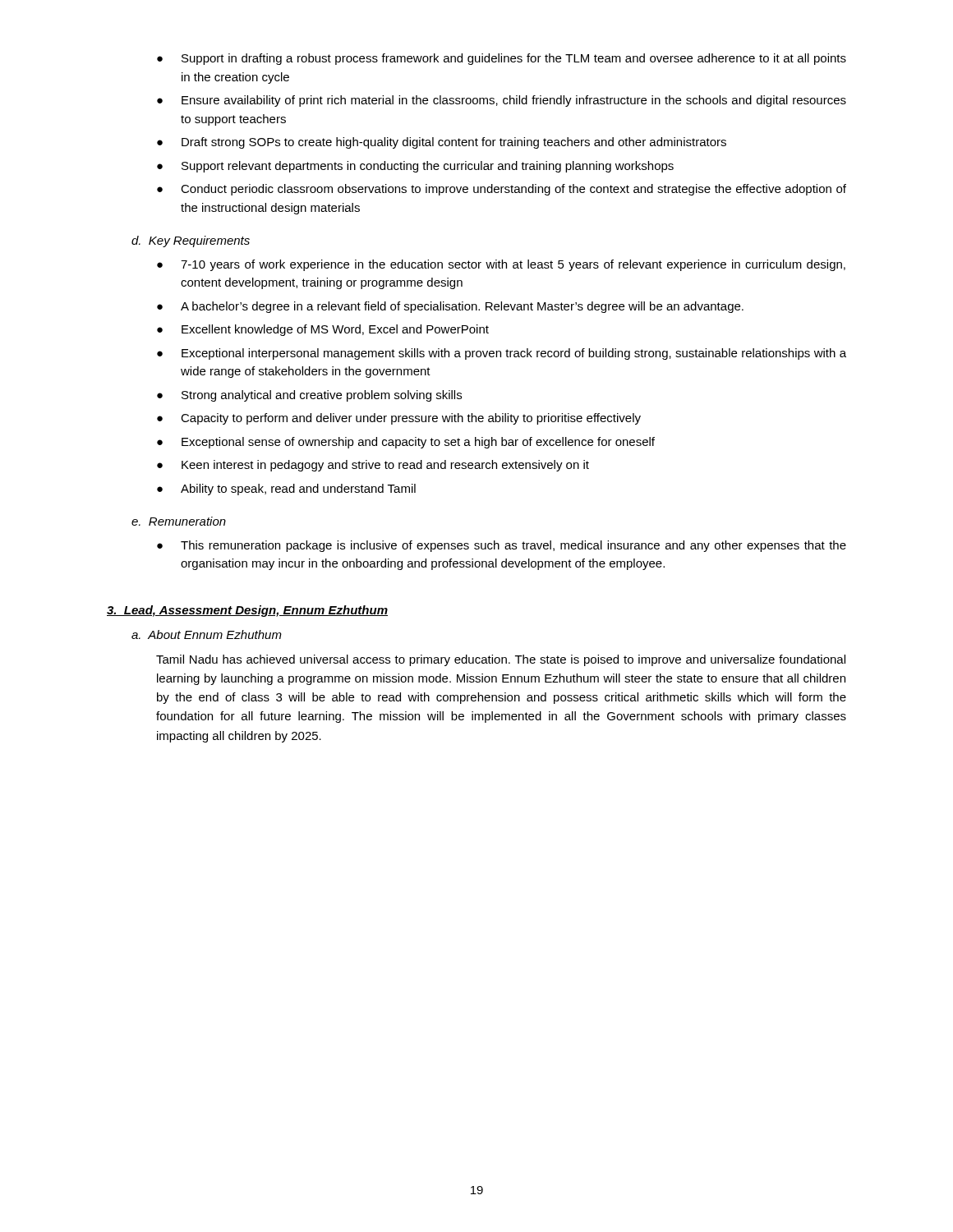Click on the list item containing "● Exceptional sense of"
This screenshot has height=1232, width=953.
(x=381, y=442)
